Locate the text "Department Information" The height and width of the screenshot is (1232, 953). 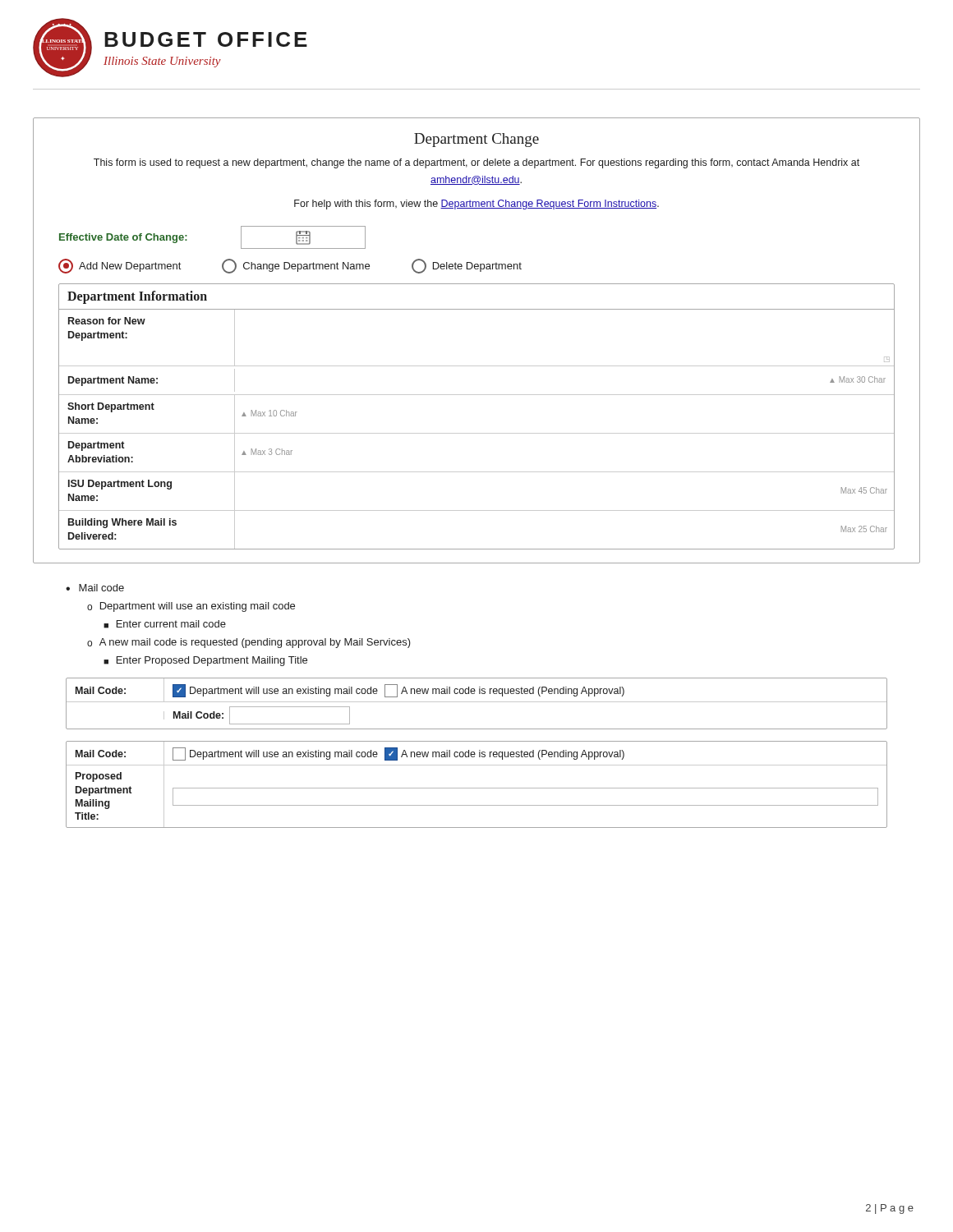point(137,296)
